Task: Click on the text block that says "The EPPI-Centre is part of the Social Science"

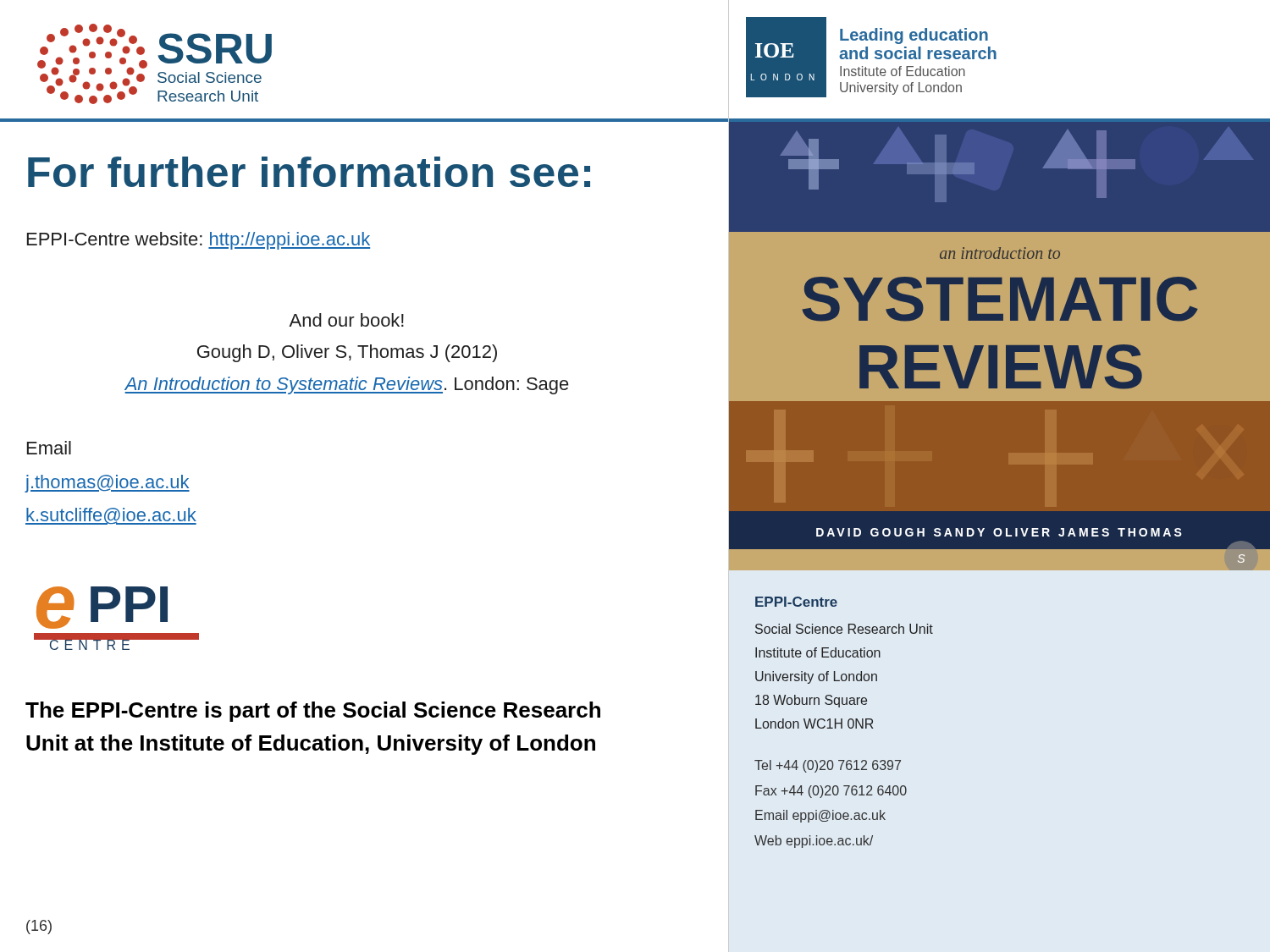Action: tap(313, 726)
